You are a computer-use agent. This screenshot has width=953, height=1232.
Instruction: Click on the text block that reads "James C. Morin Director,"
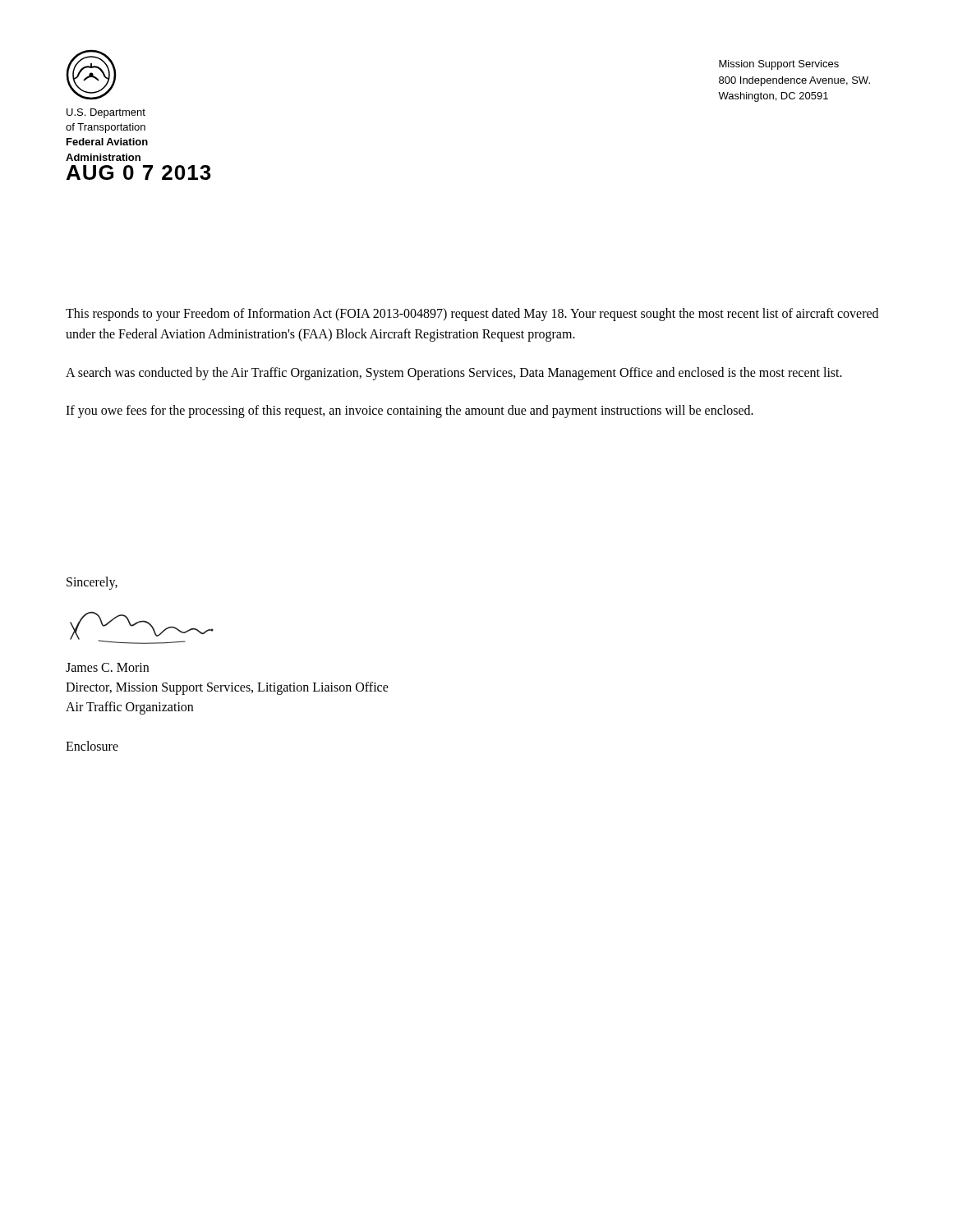pos(227,687)
